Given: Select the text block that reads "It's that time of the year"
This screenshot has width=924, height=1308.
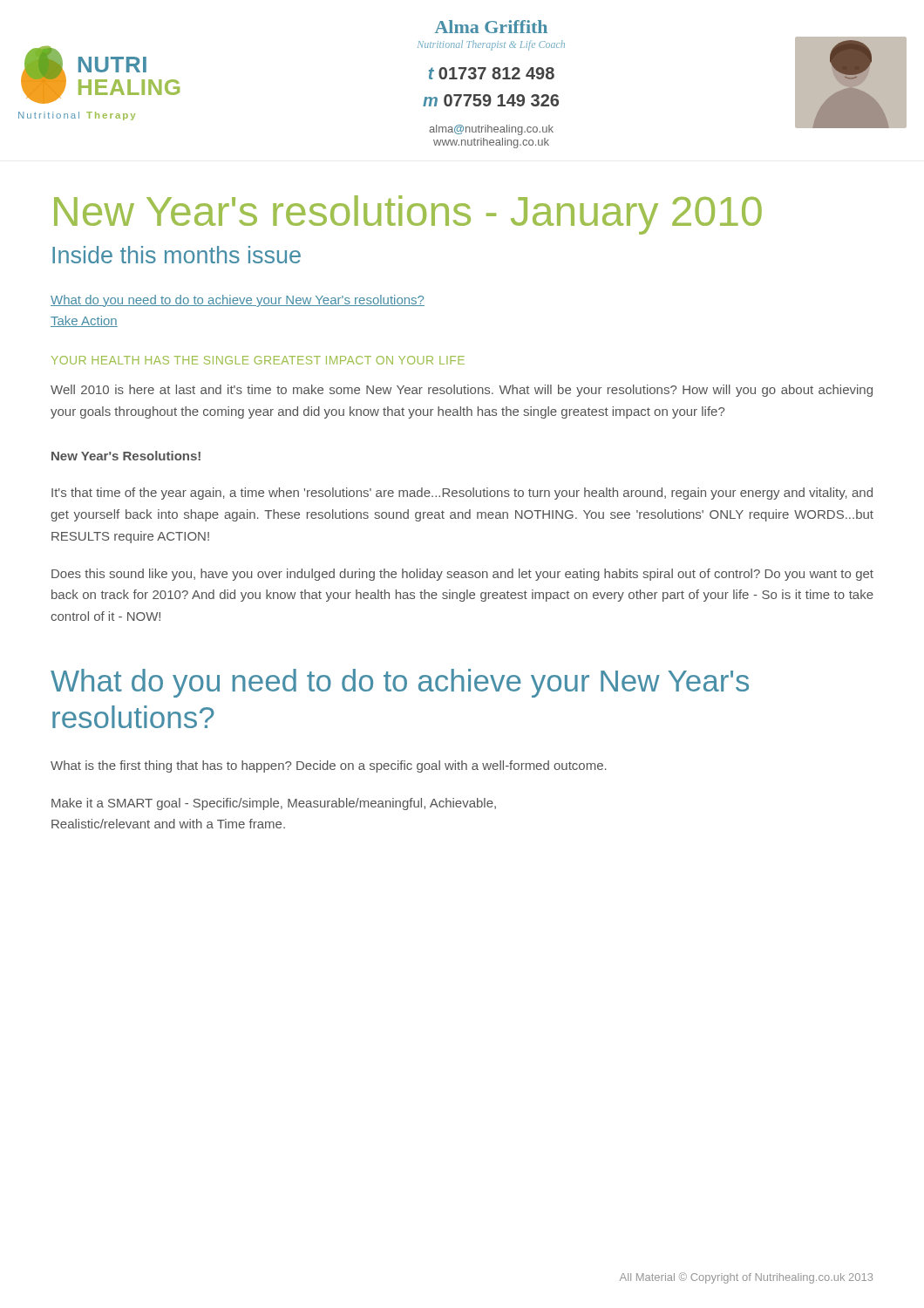Looking at the screenshot, I should 462,514.
